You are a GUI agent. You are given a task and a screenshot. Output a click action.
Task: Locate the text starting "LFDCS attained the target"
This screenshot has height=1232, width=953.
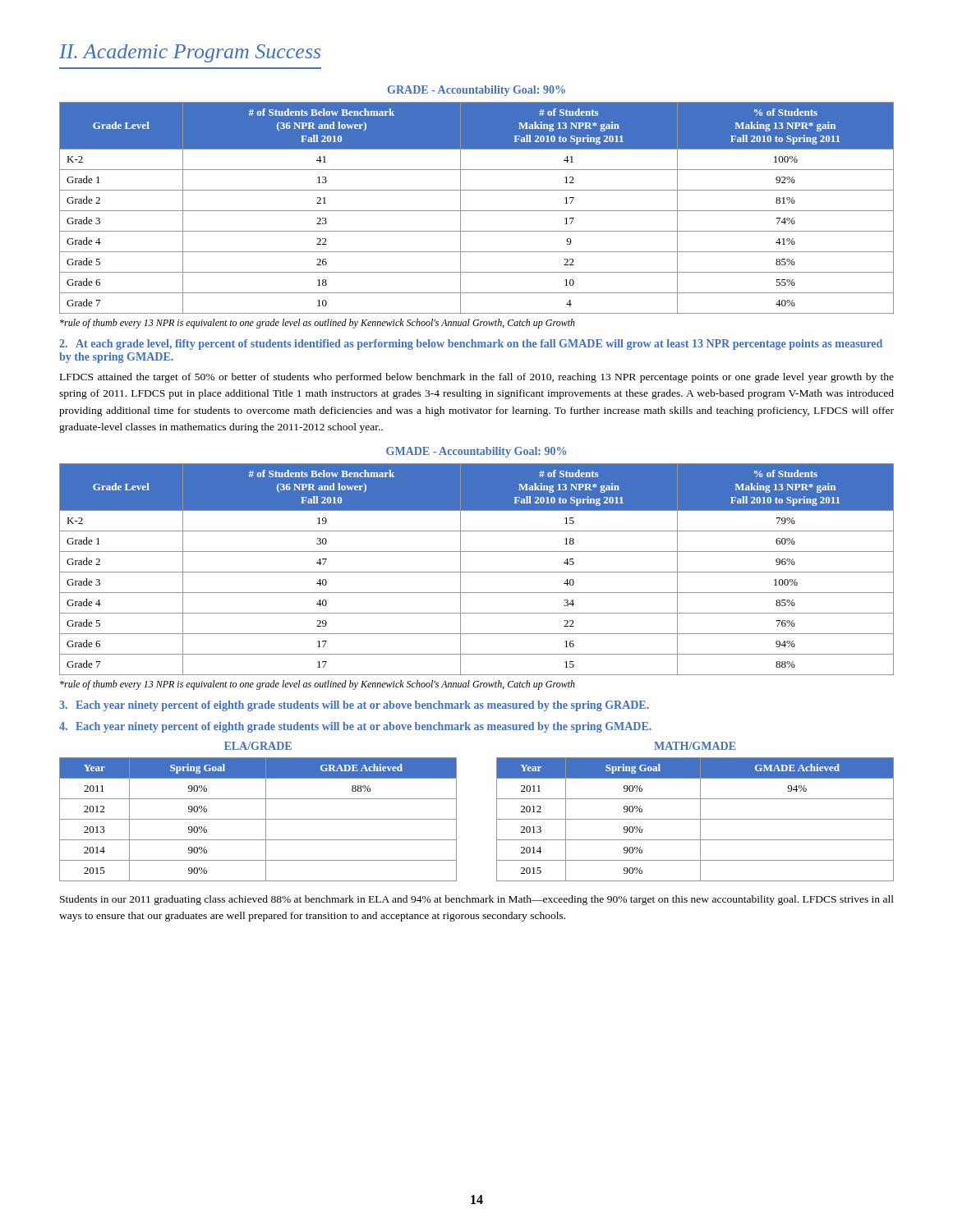tap(476, 402)
